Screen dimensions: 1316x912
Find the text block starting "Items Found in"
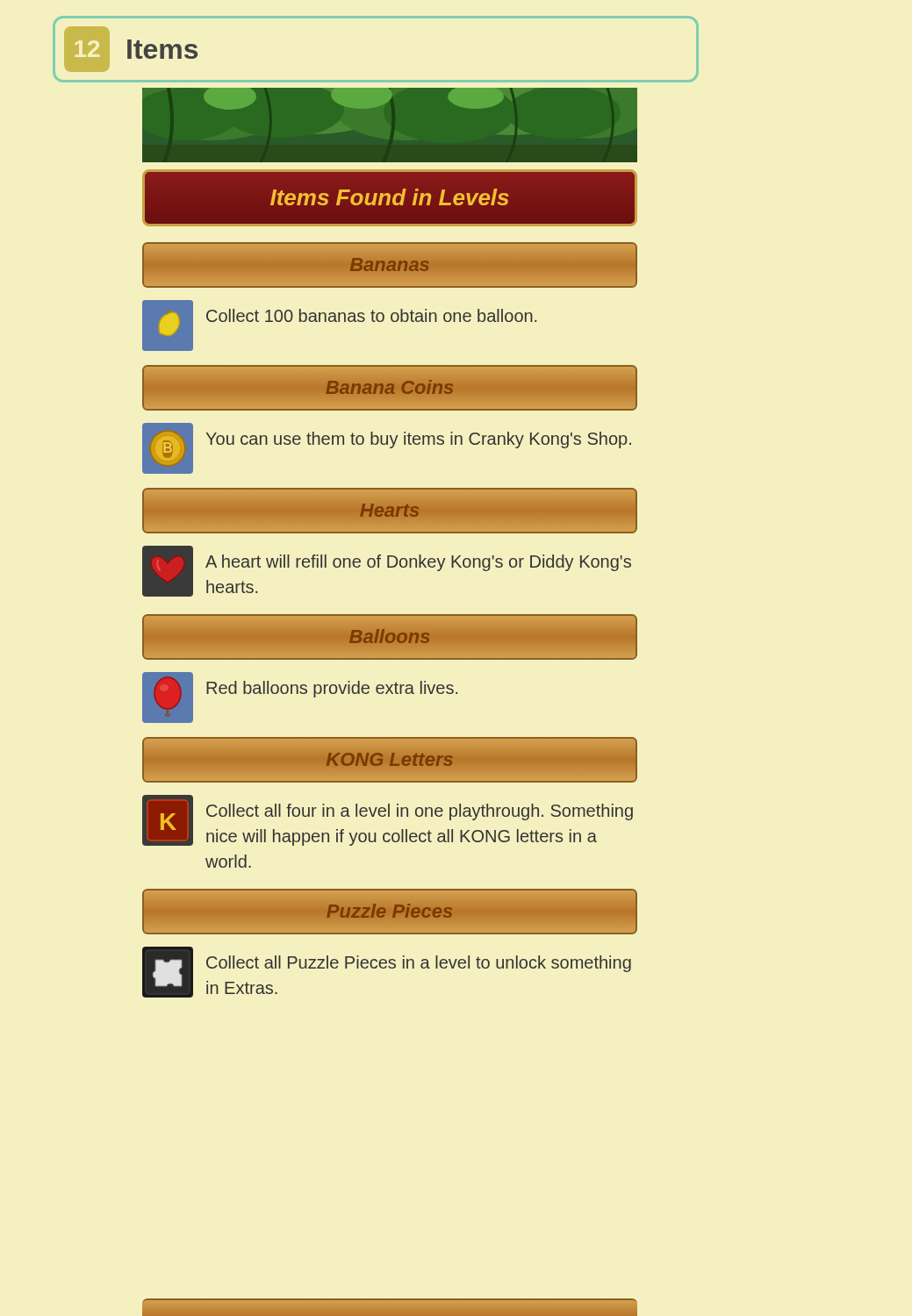390,197
